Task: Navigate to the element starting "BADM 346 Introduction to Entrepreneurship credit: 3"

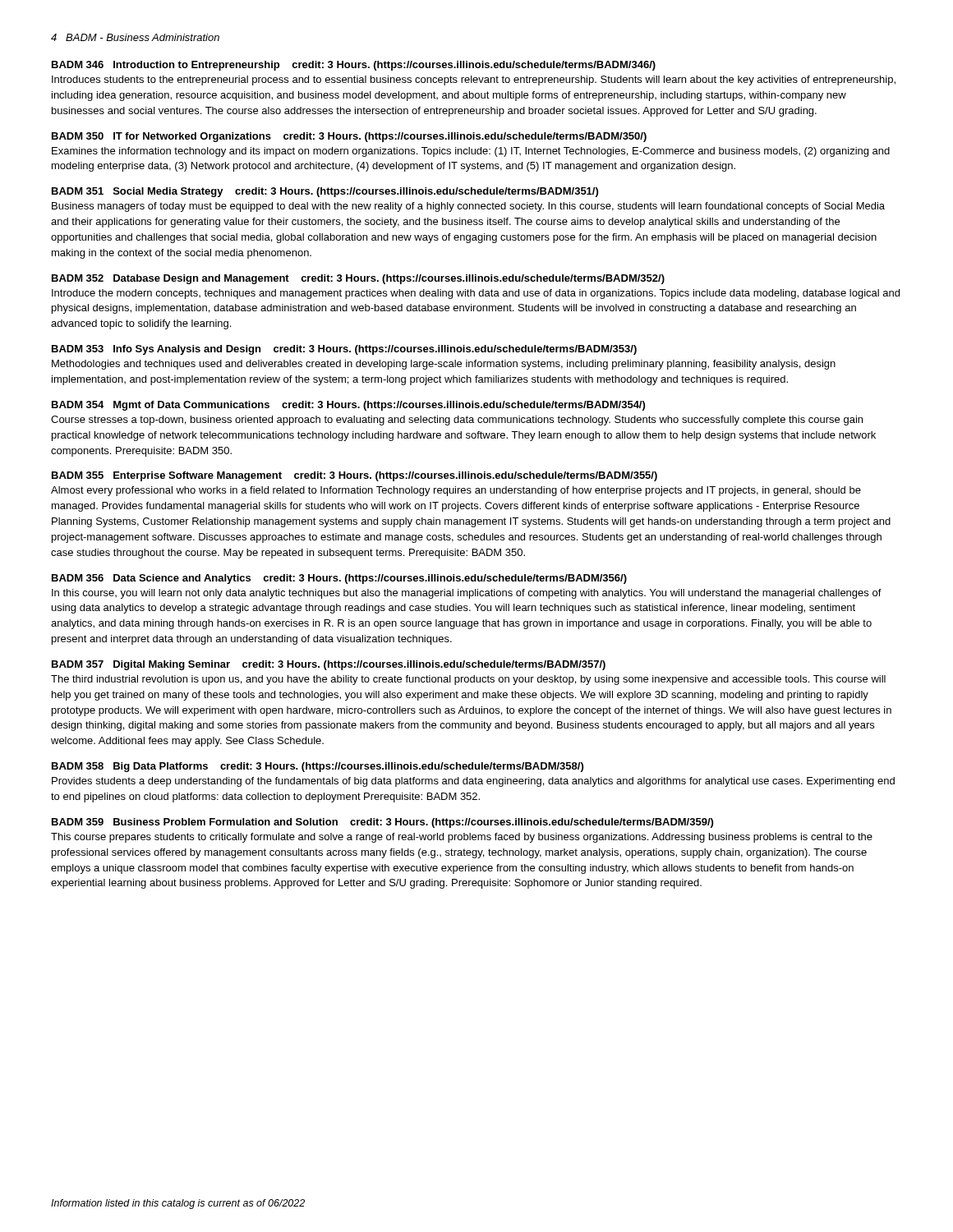Action: coord(476,89)
